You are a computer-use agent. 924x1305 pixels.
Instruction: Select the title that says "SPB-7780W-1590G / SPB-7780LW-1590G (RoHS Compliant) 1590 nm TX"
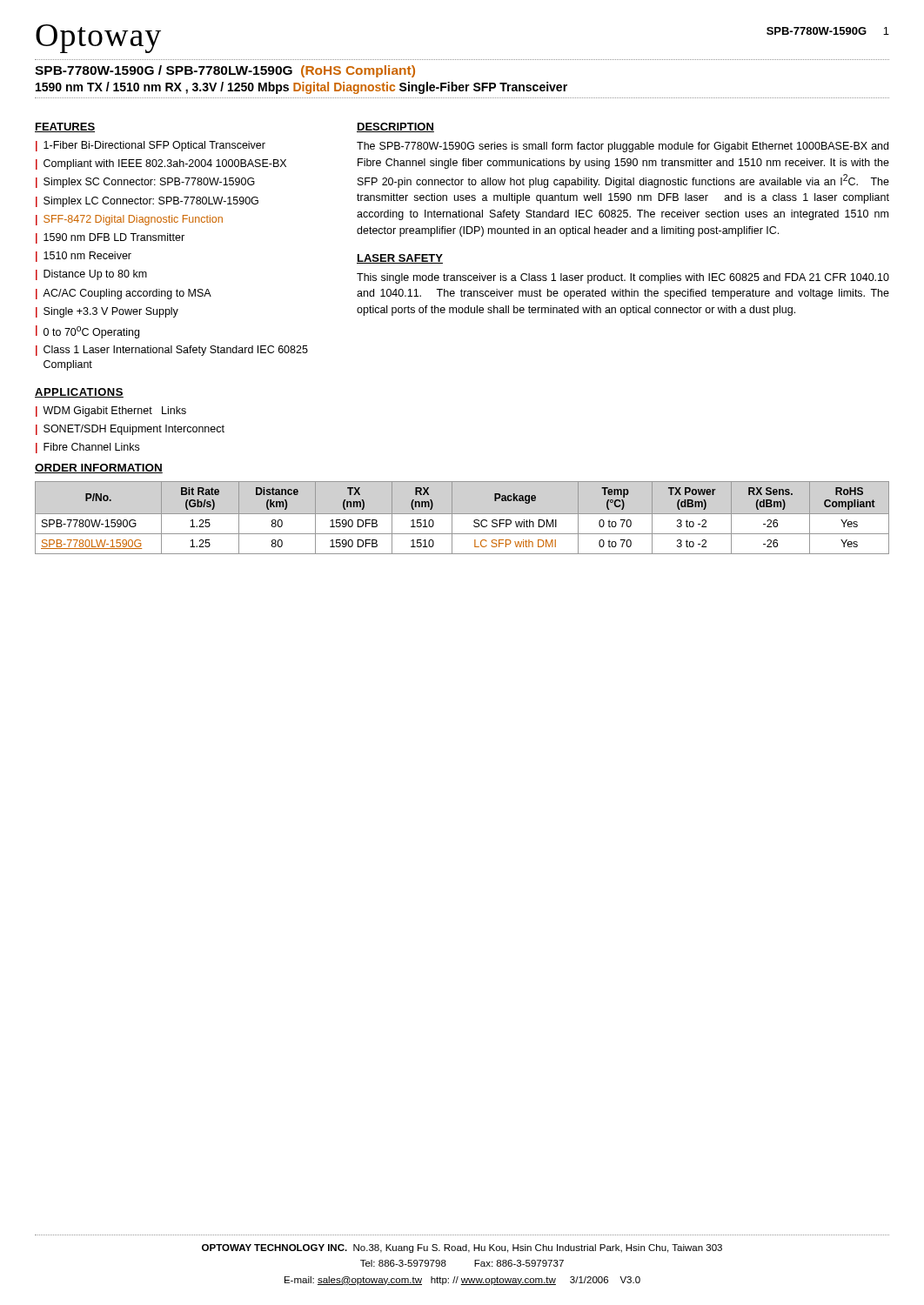tap(462, 80)
